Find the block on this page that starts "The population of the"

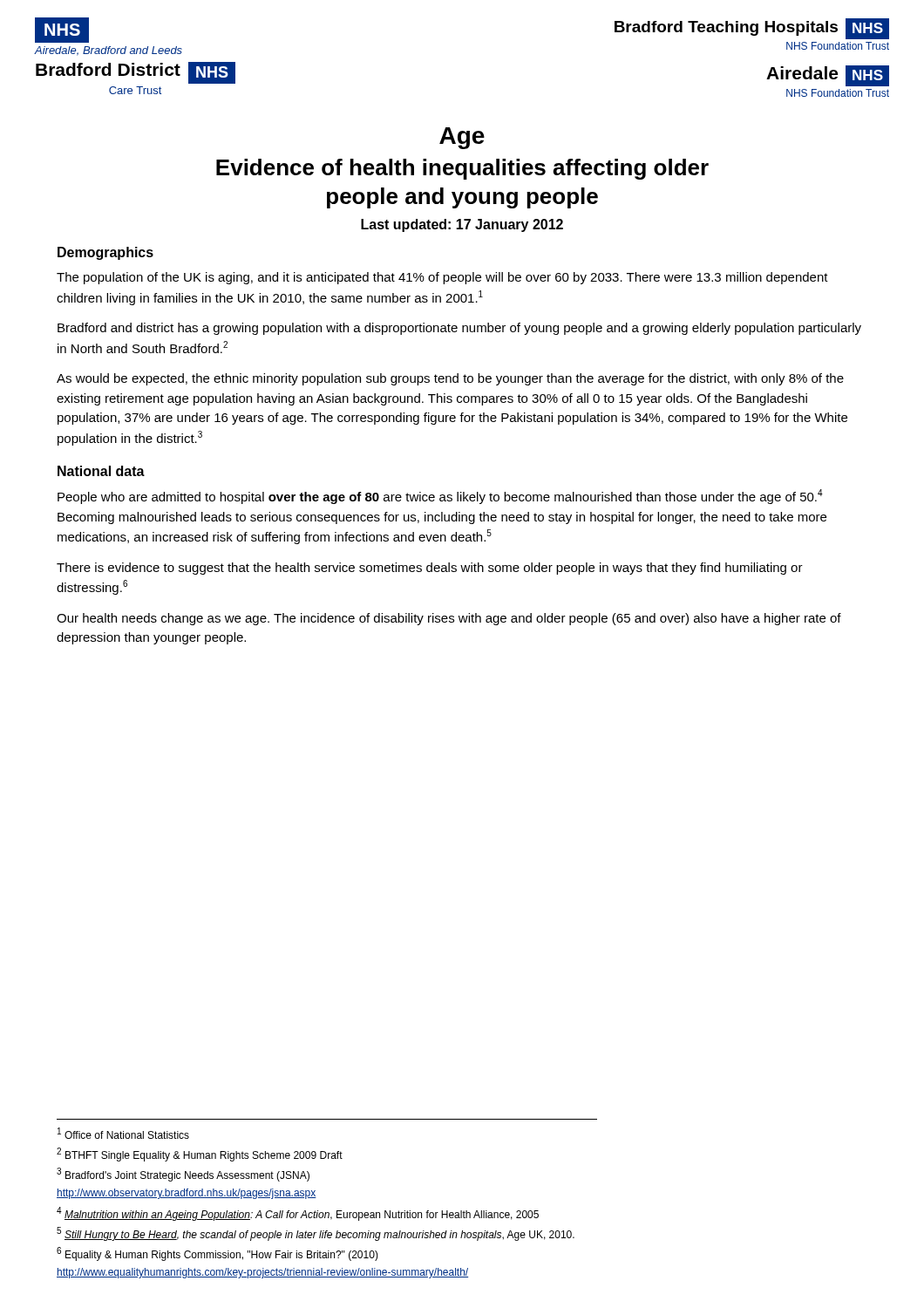click(x=442, y=287)
